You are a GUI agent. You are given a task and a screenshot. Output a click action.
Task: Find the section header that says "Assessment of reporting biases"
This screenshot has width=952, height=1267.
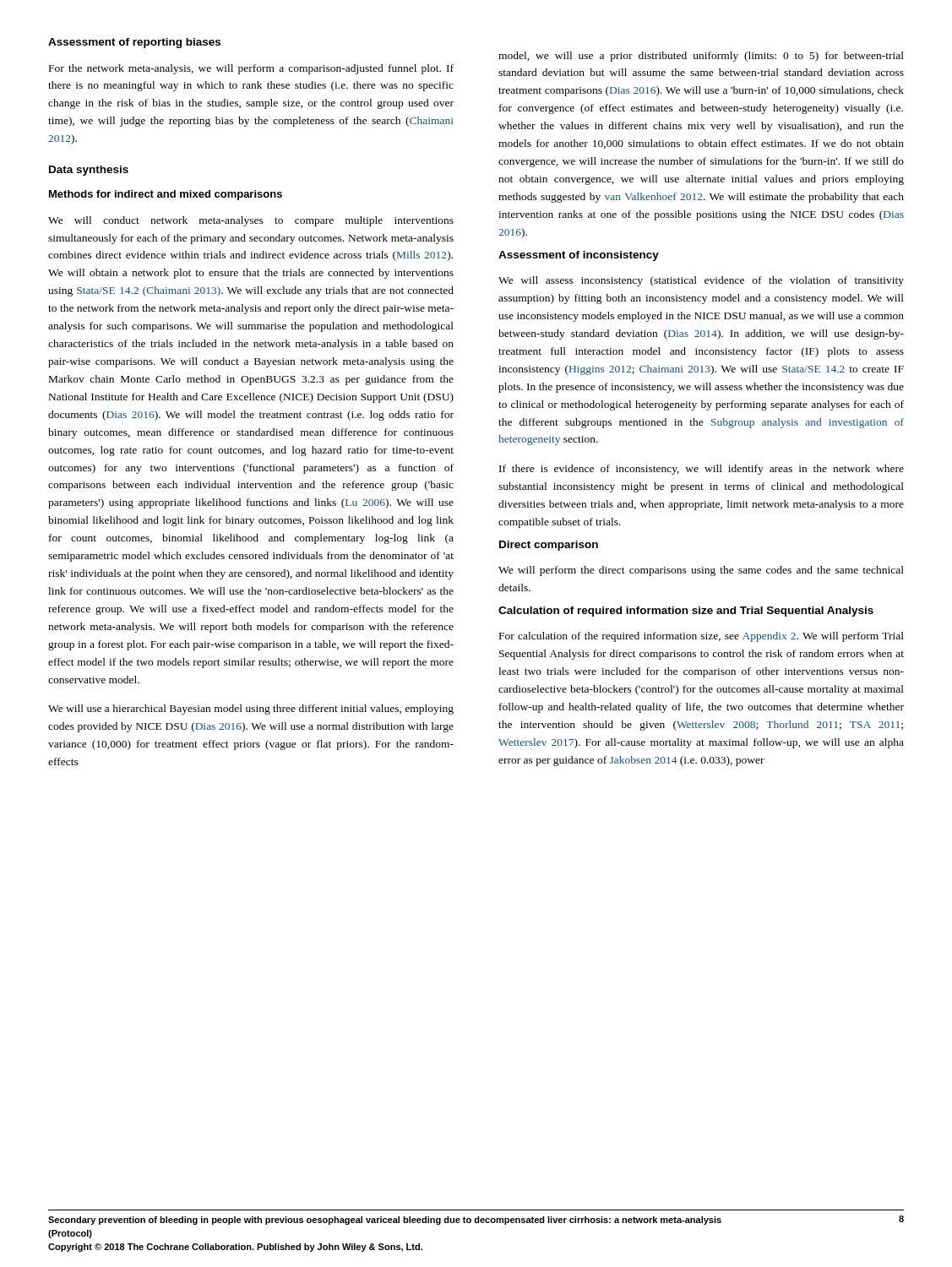click(134, 43)
